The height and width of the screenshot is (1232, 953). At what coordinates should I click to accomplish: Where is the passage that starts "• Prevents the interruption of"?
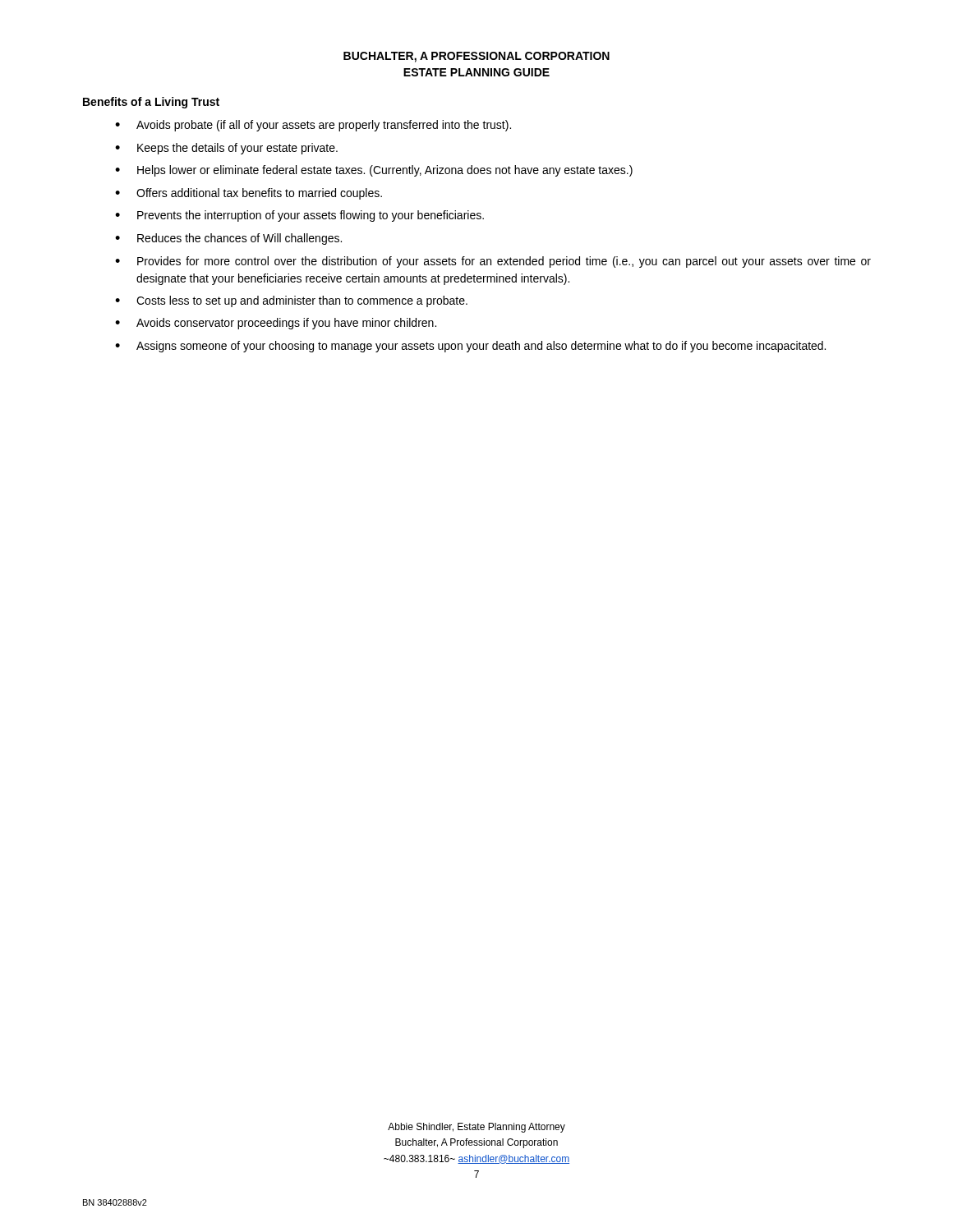click(493, 216)
